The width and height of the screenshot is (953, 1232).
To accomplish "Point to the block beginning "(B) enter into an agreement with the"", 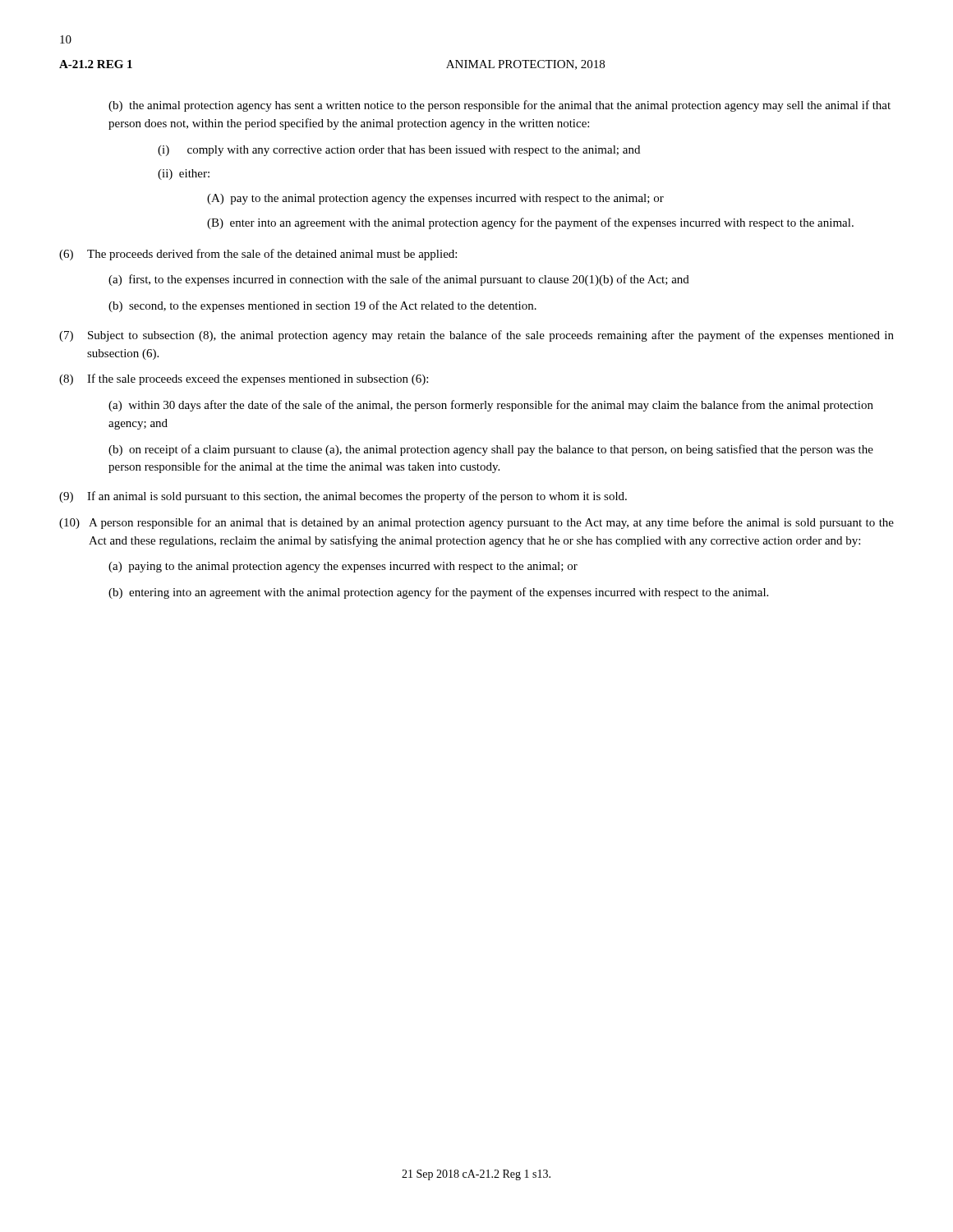I will pos(531,222).
